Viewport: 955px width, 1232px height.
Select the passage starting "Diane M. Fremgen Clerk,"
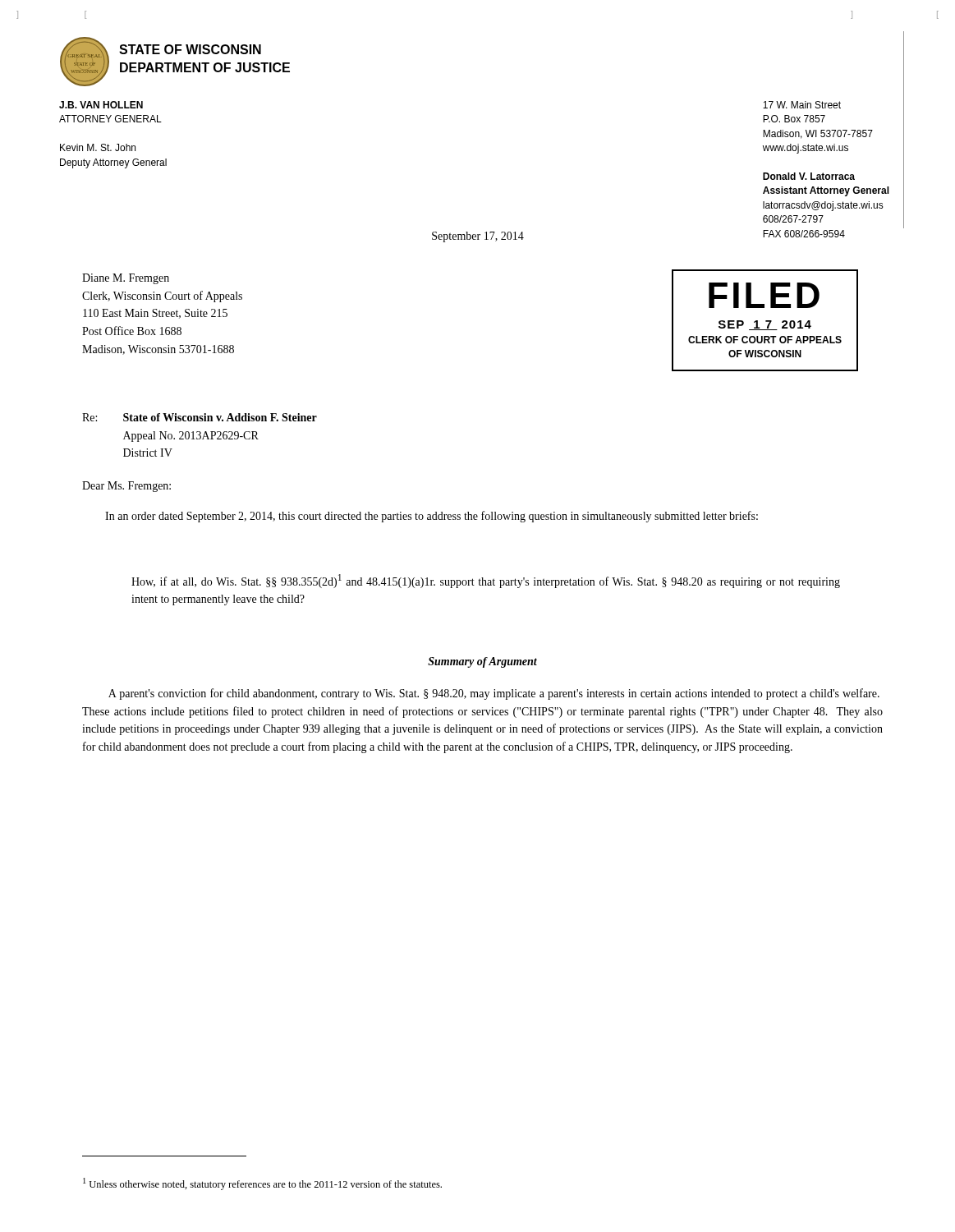pos(162,314)
